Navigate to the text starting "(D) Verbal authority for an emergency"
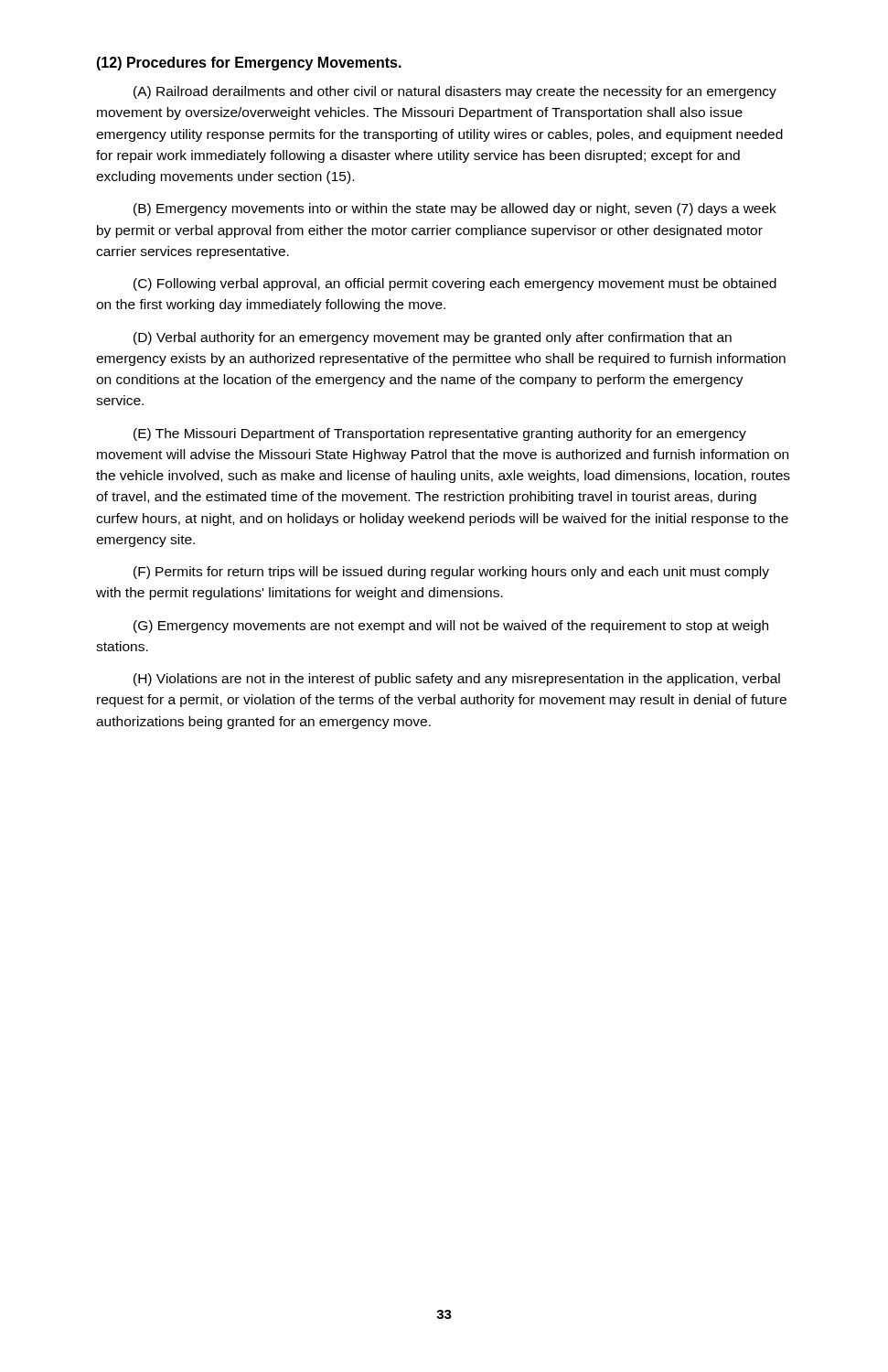Viewport: 888px width, 1372px height. click(441, 369)
